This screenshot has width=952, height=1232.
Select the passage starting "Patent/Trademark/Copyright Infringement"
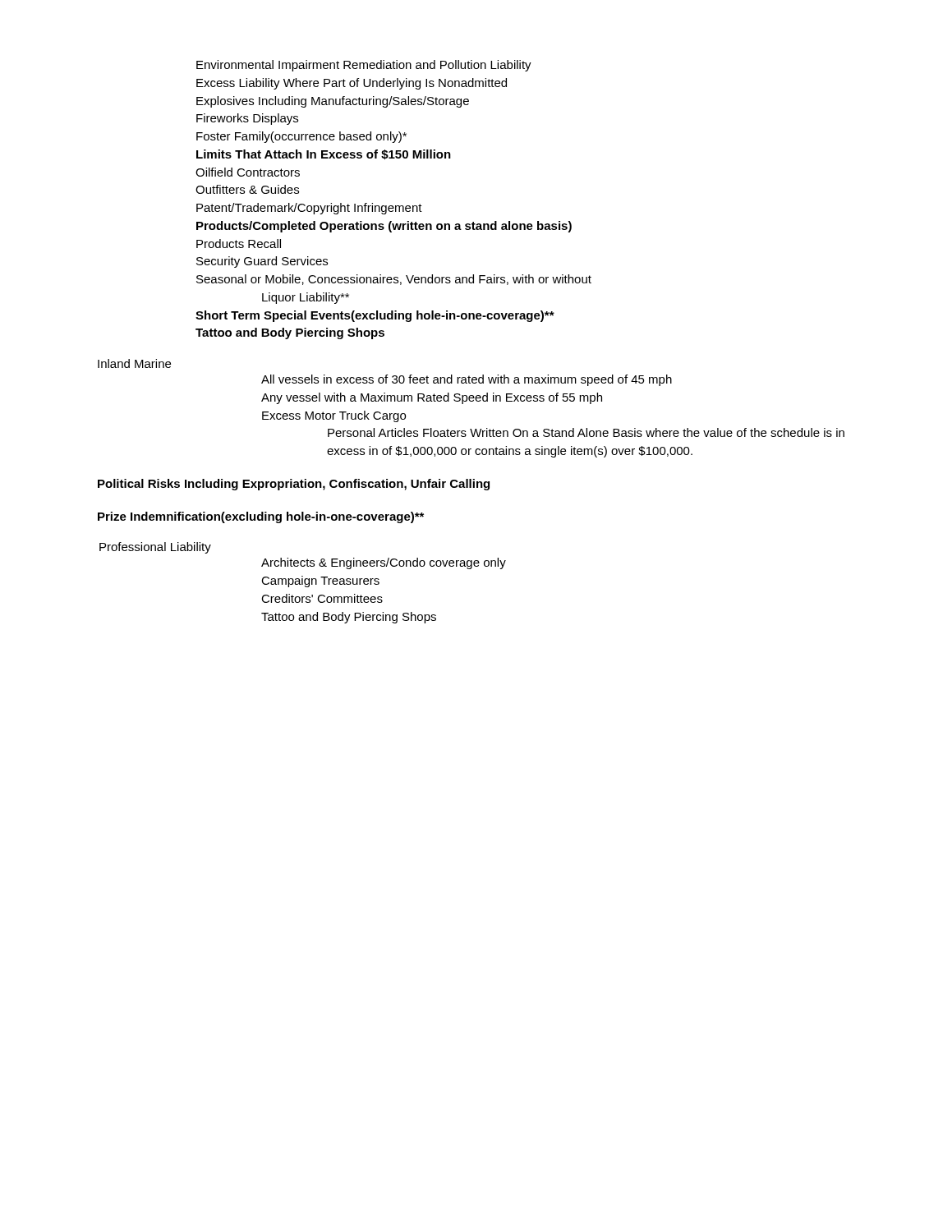coord(309,207)
